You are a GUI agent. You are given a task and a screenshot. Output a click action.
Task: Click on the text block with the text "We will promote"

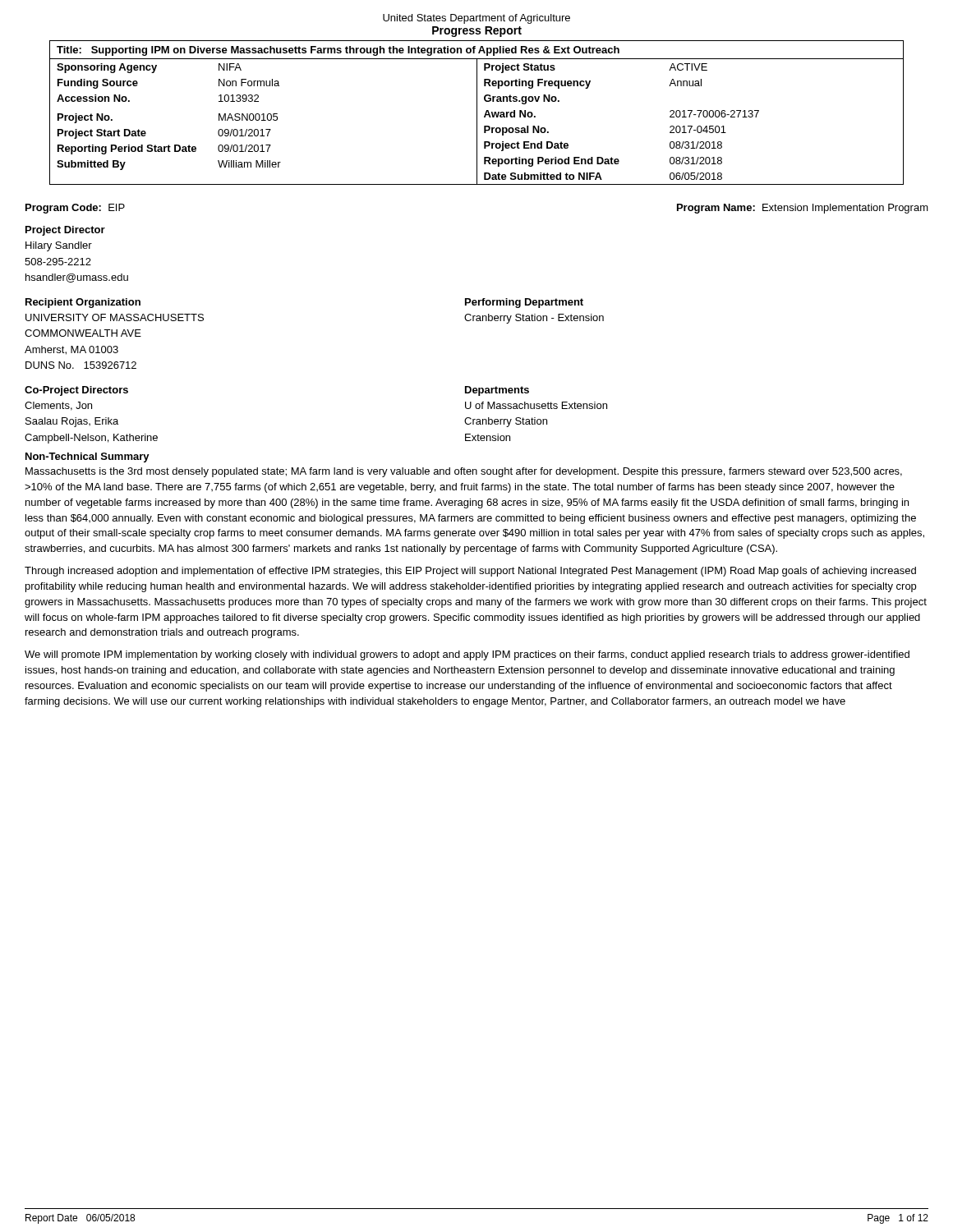(x=467, y=678)
